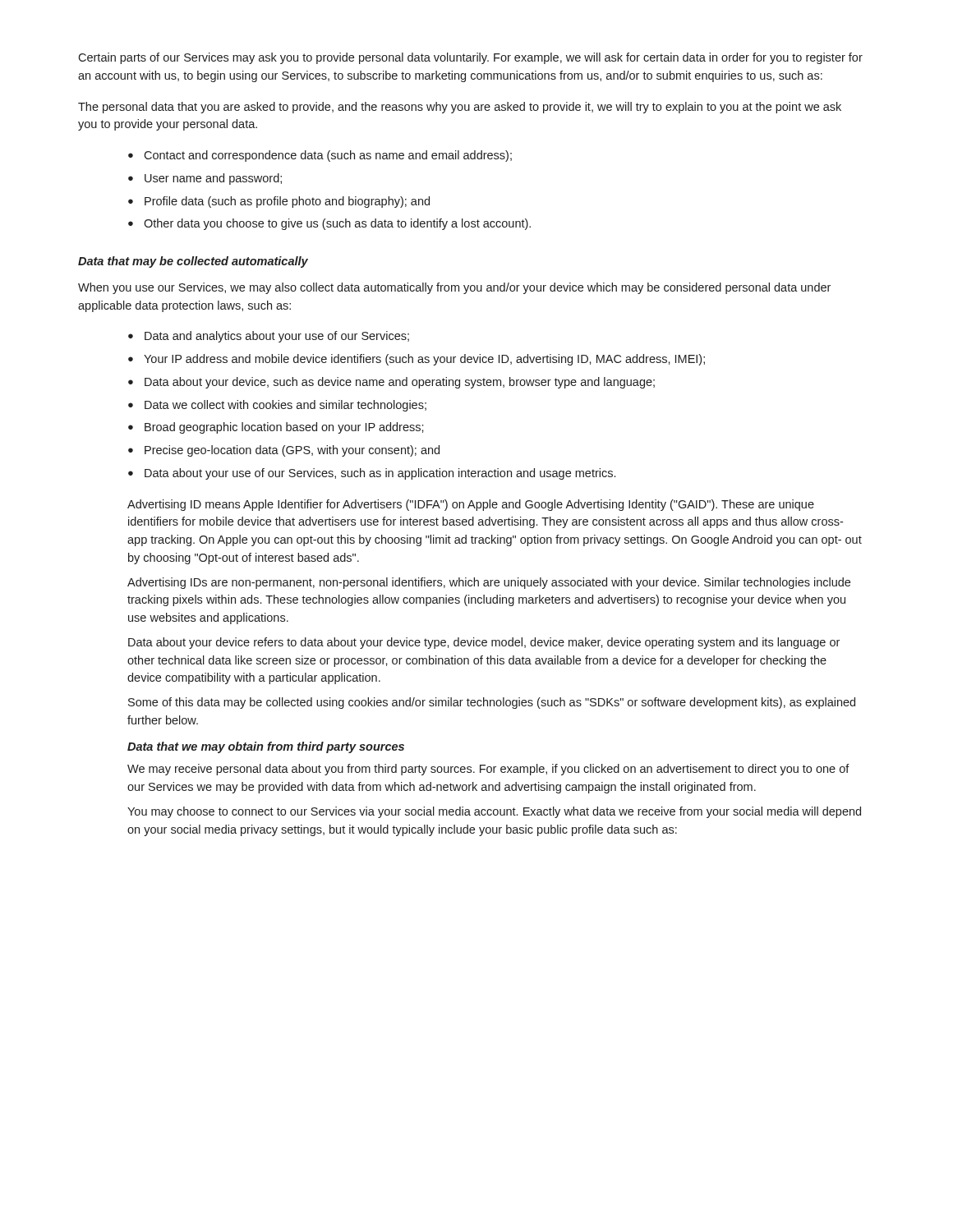
Task: Point to the region starting "The personal data that"
Action: click(460, 115)
